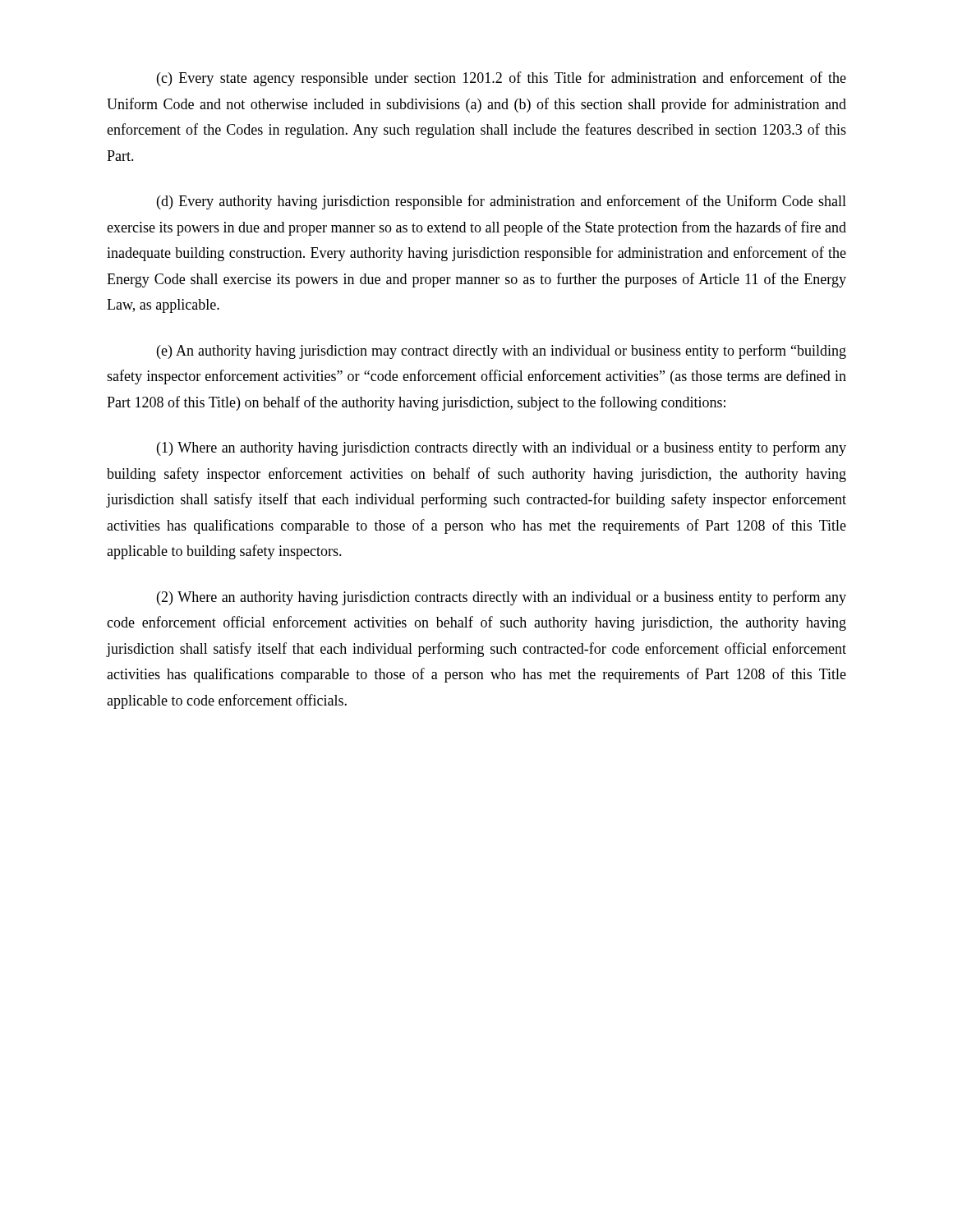Find the block on this page that starts "(d) Every authority having jurisdiction responsible"

tap(476, 253)
